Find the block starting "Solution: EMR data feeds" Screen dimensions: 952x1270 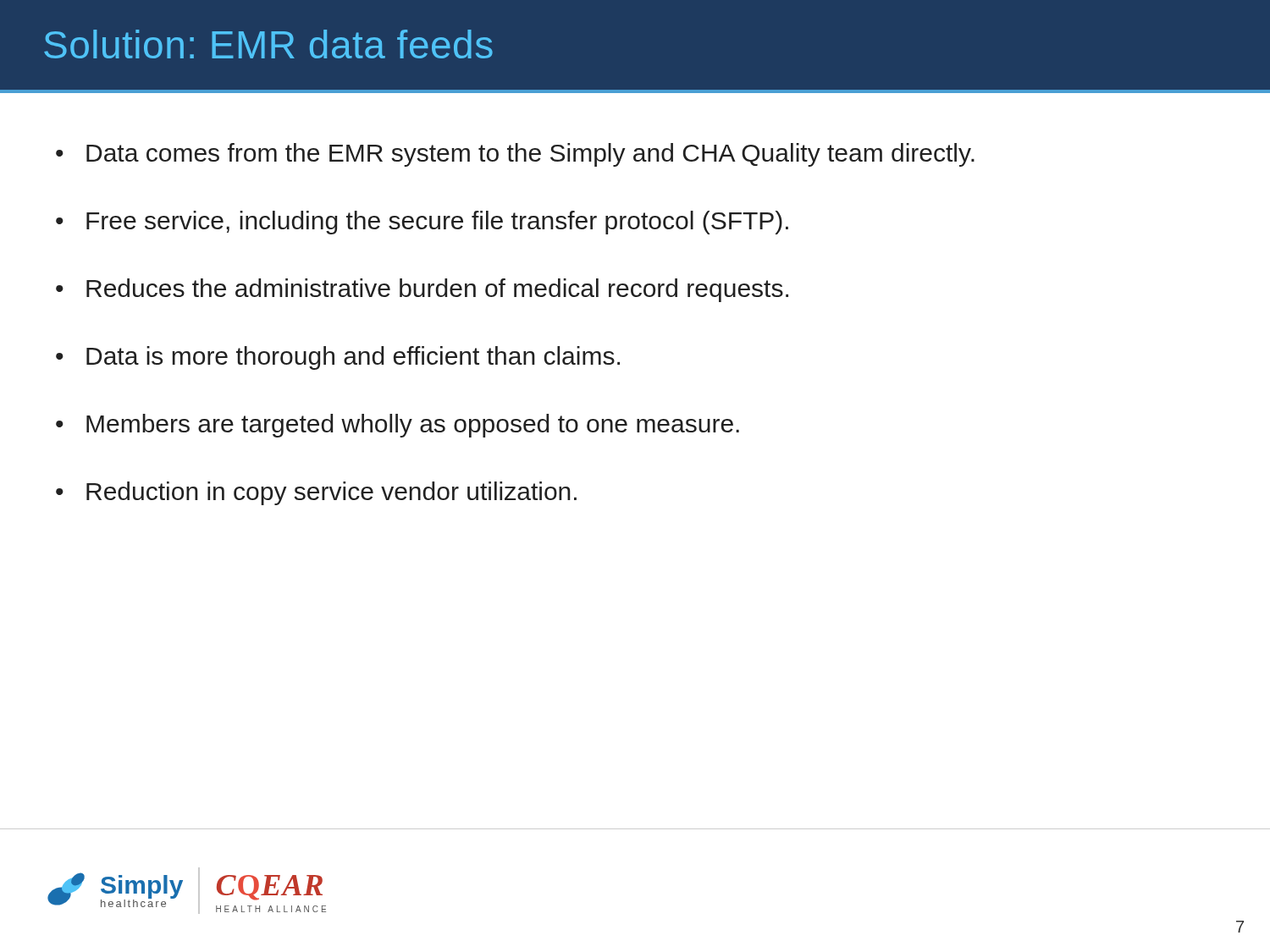pos(268,45)
